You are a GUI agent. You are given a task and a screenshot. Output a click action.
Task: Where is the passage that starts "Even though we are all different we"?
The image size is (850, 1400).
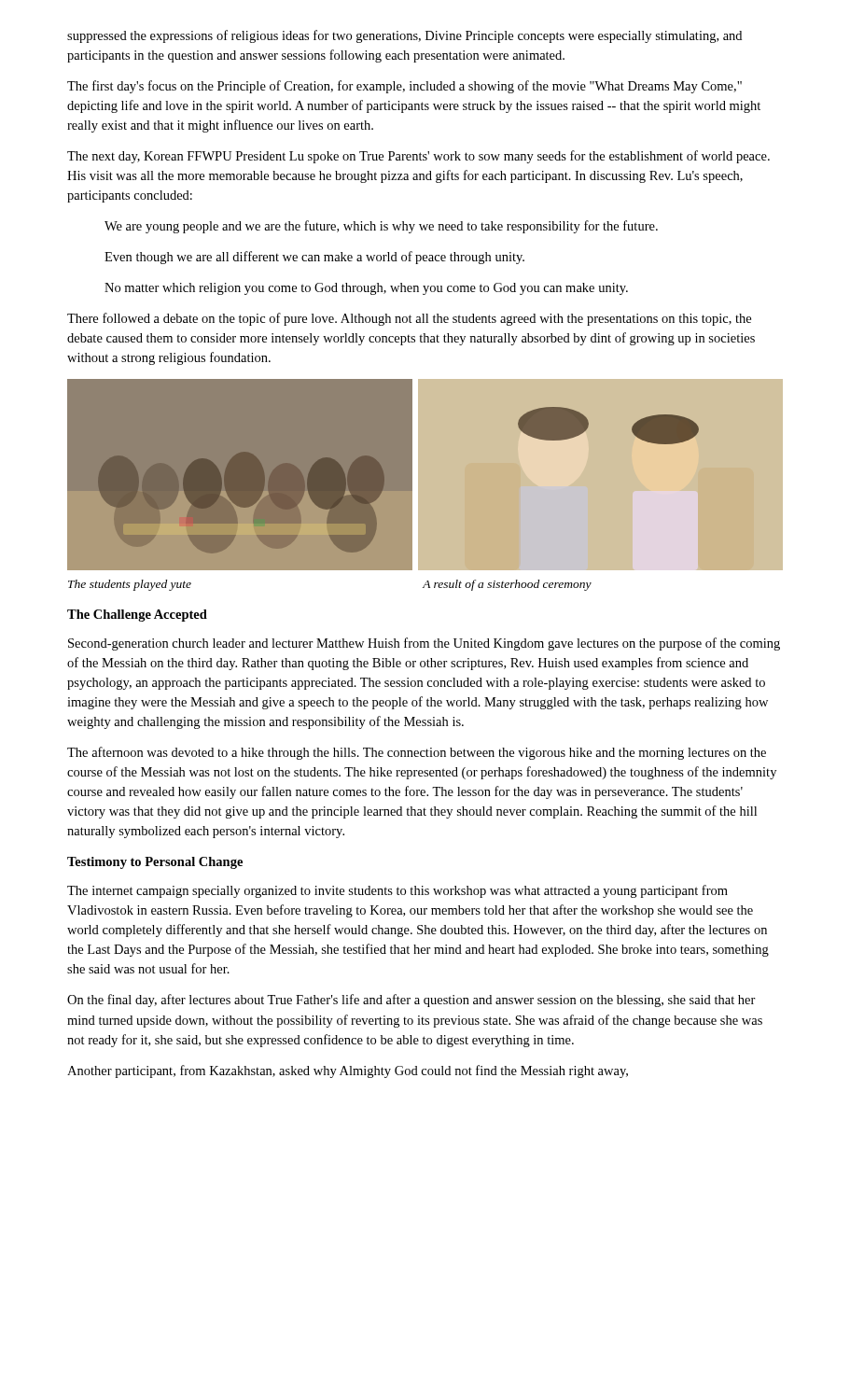click(x=444, y=257)
